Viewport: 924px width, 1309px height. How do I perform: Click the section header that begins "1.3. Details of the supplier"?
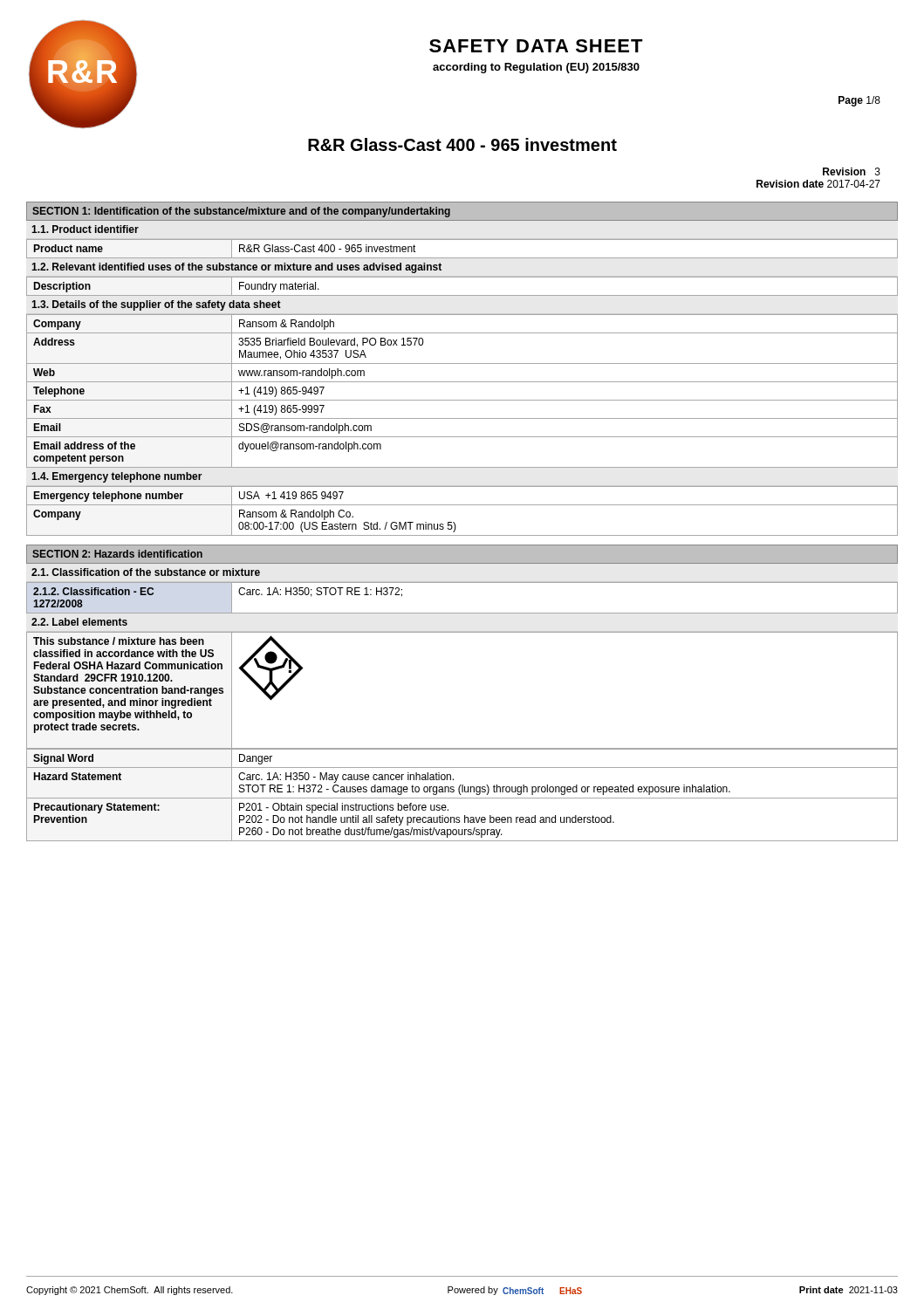(156, 305)
